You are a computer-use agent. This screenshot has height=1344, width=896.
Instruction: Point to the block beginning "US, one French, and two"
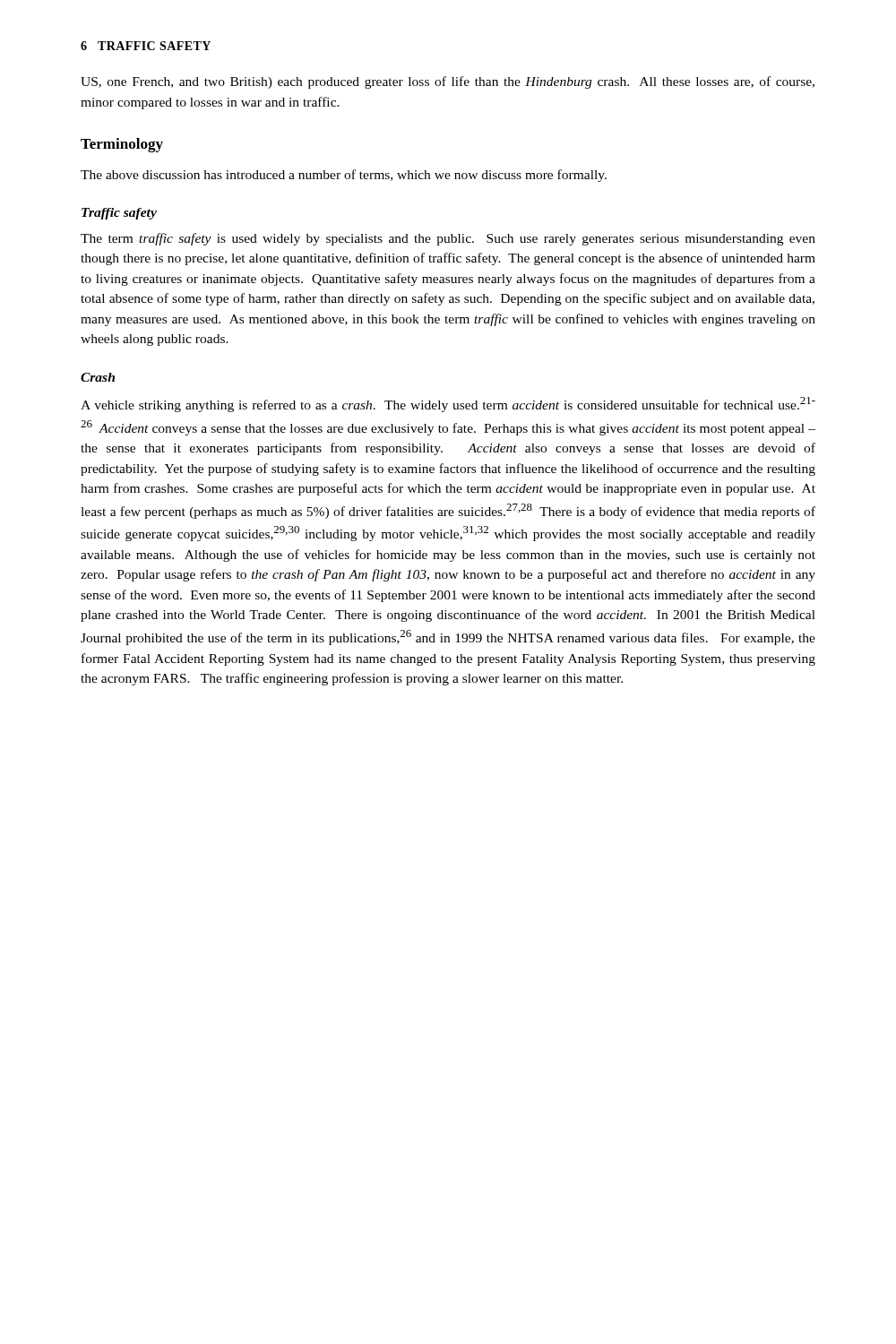point(448,91)
